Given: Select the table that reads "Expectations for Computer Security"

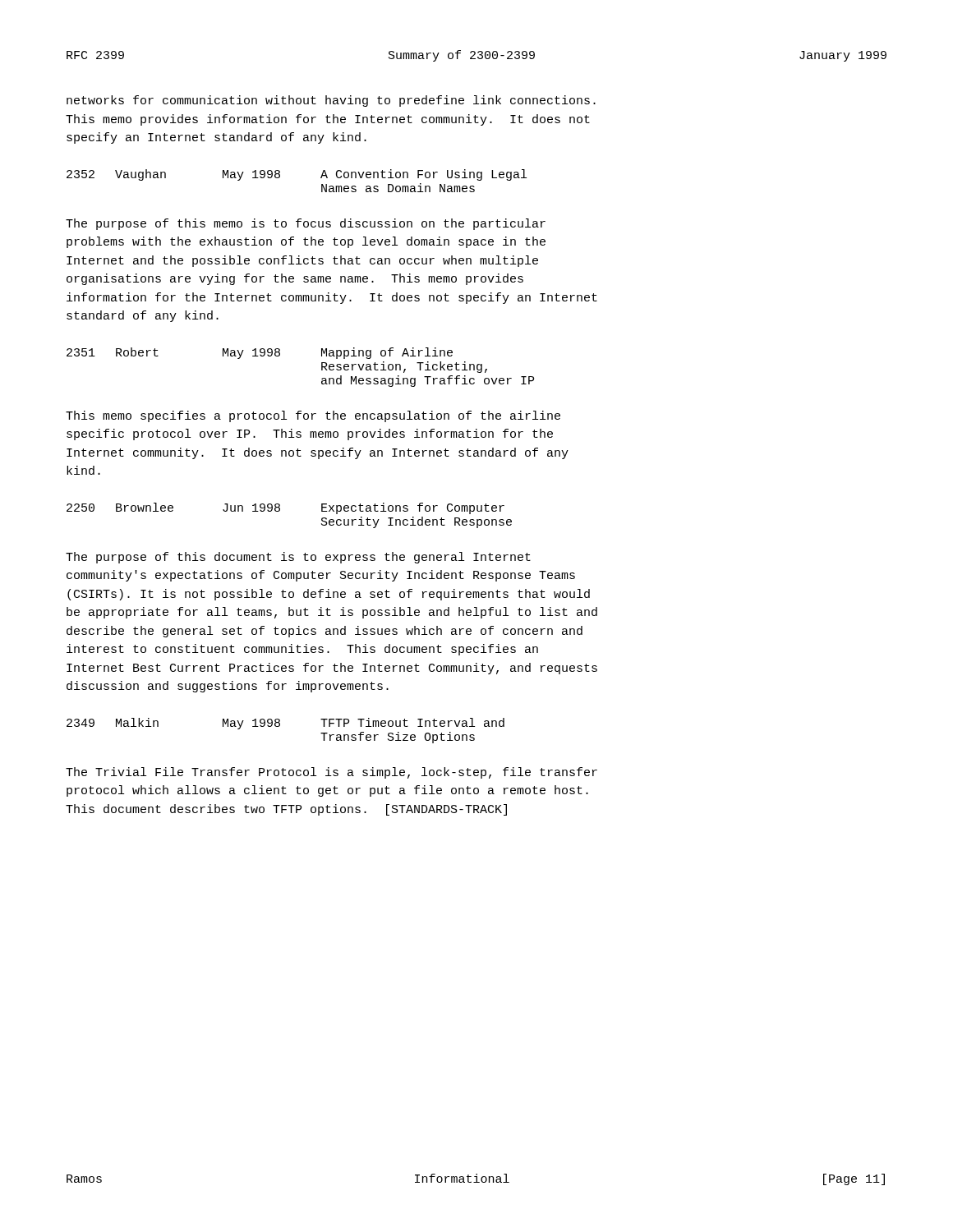Looking at the screenshot, I should point(476,515).
